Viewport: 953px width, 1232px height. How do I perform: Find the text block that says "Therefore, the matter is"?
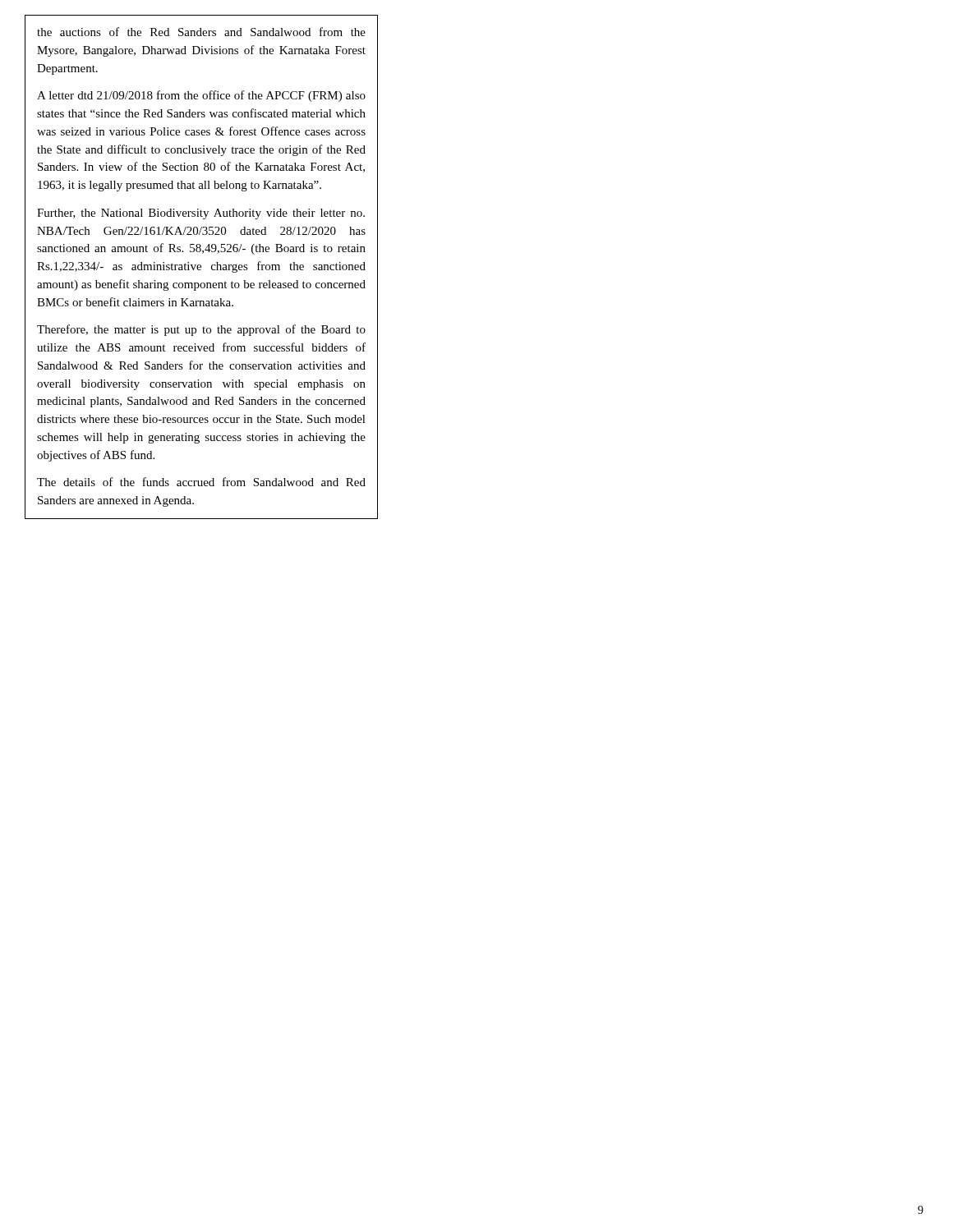(x=201, y=392)
